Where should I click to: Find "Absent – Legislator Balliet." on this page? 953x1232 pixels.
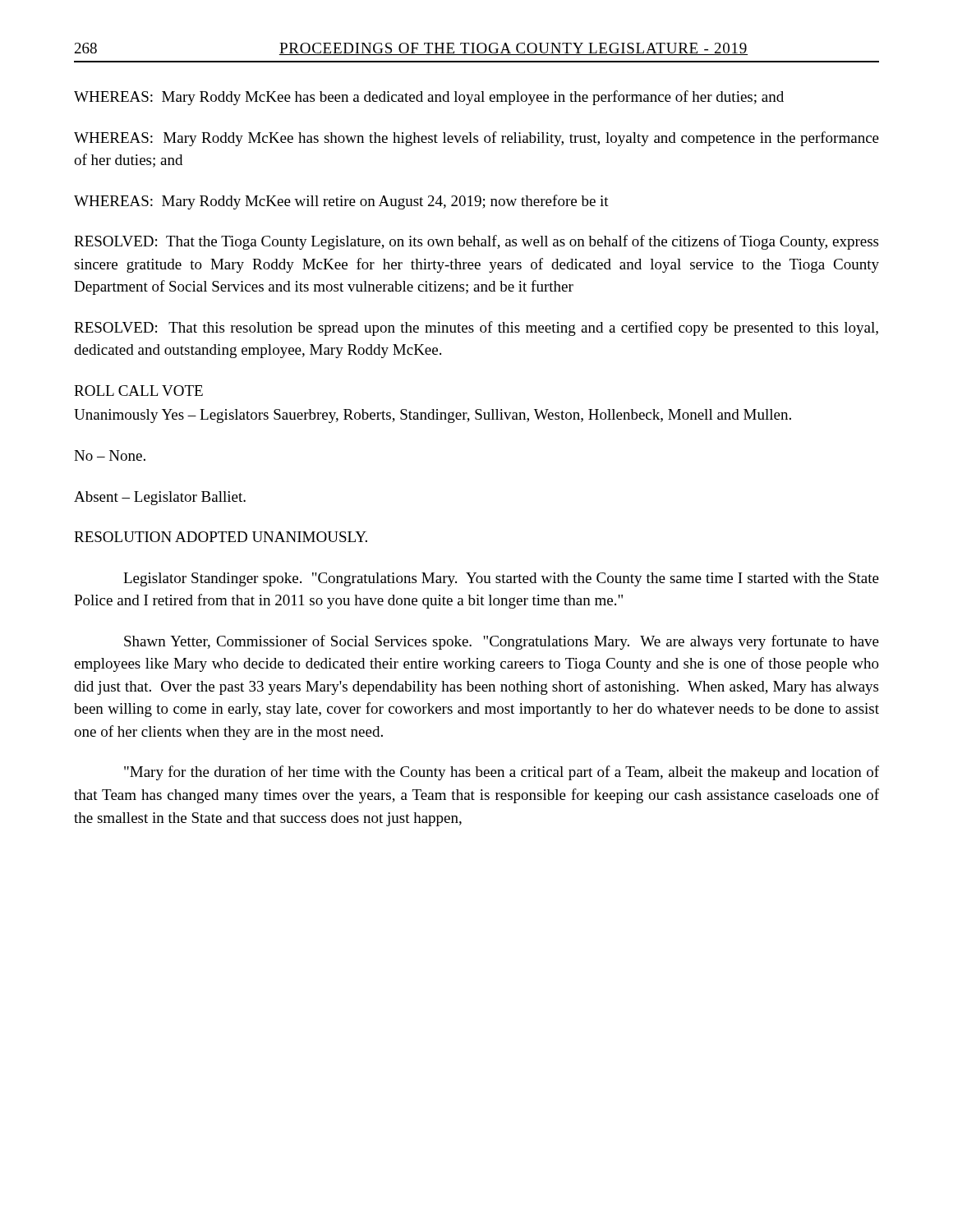[x=160, y=496]
